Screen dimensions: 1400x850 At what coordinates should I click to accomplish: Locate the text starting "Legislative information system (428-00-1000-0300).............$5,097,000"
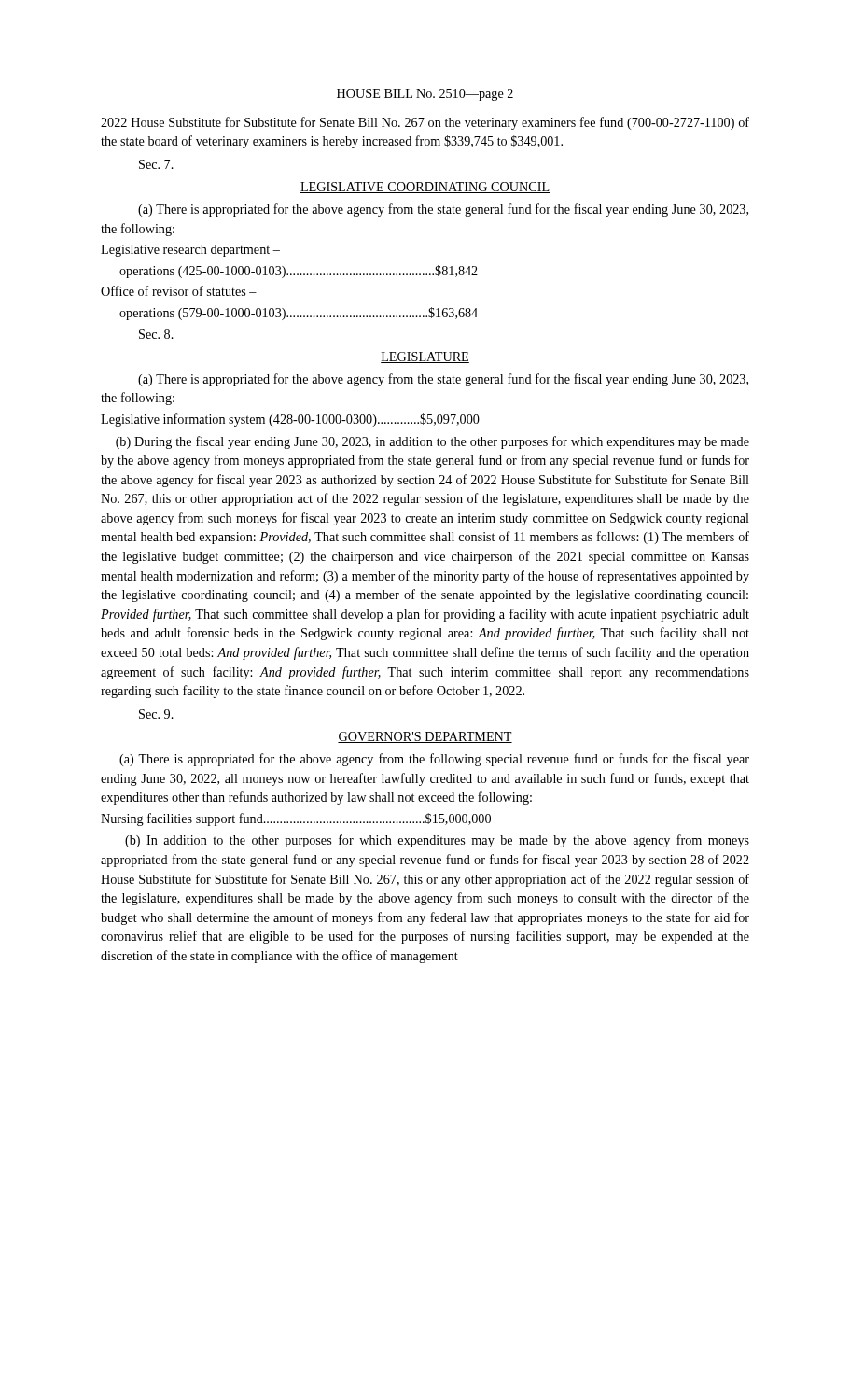point(290,419)
